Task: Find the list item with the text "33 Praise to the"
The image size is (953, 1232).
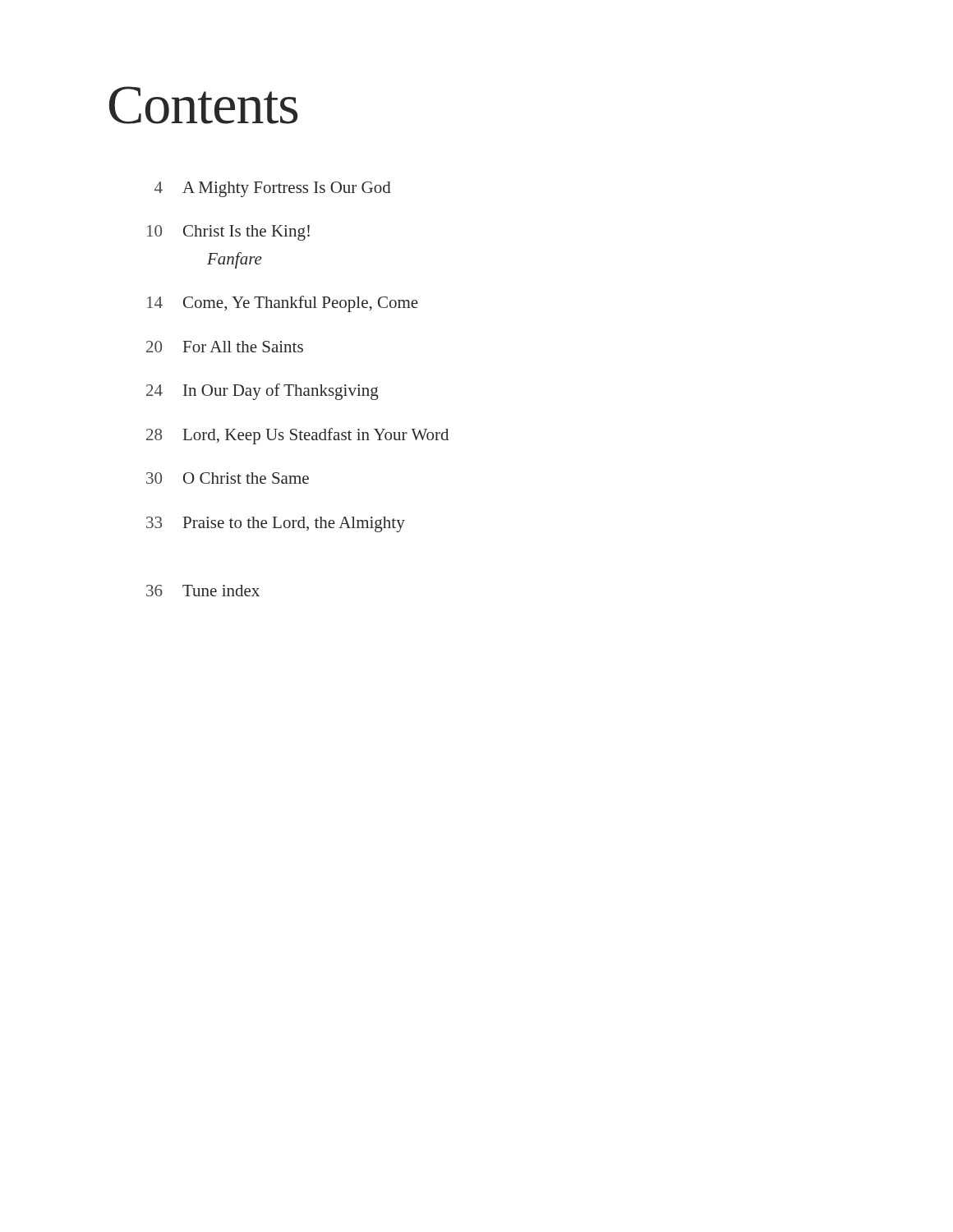Action: [x=256, y=523]
